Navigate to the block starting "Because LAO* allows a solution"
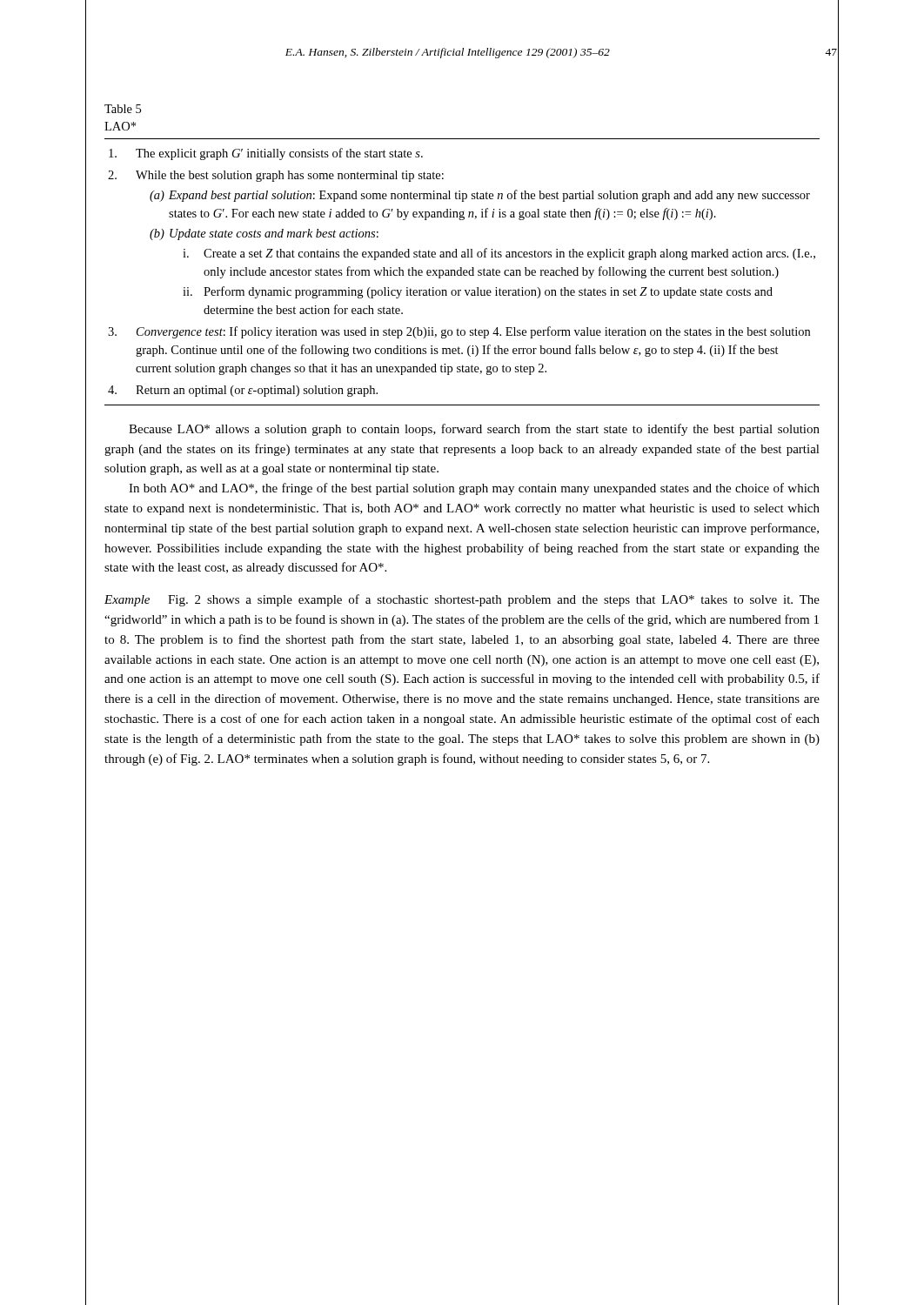The image size is (924, 1305). pyautogui.click(x=462, y=449)
